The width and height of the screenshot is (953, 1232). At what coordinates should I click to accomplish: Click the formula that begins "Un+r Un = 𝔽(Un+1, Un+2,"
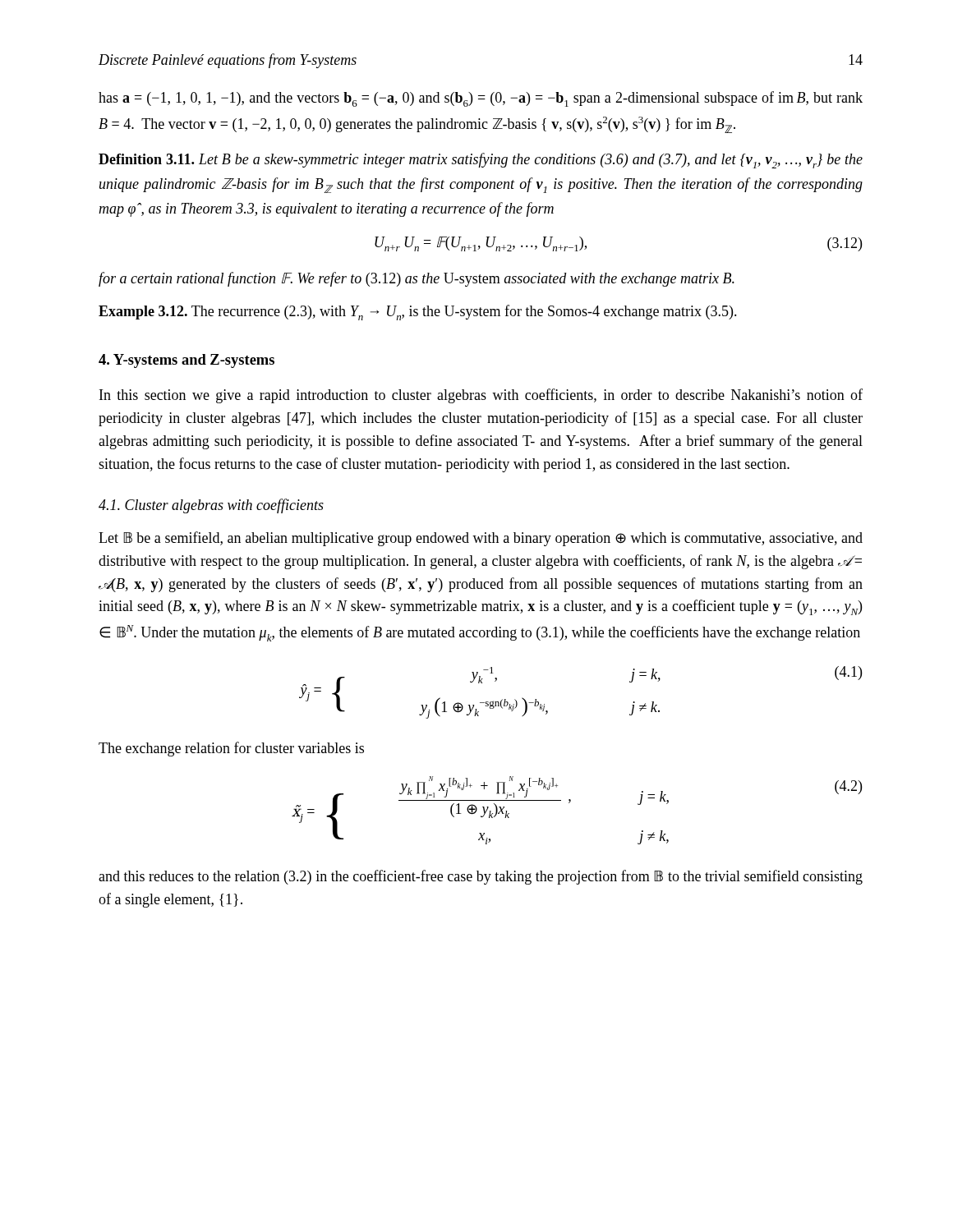[x=481, y=244]
